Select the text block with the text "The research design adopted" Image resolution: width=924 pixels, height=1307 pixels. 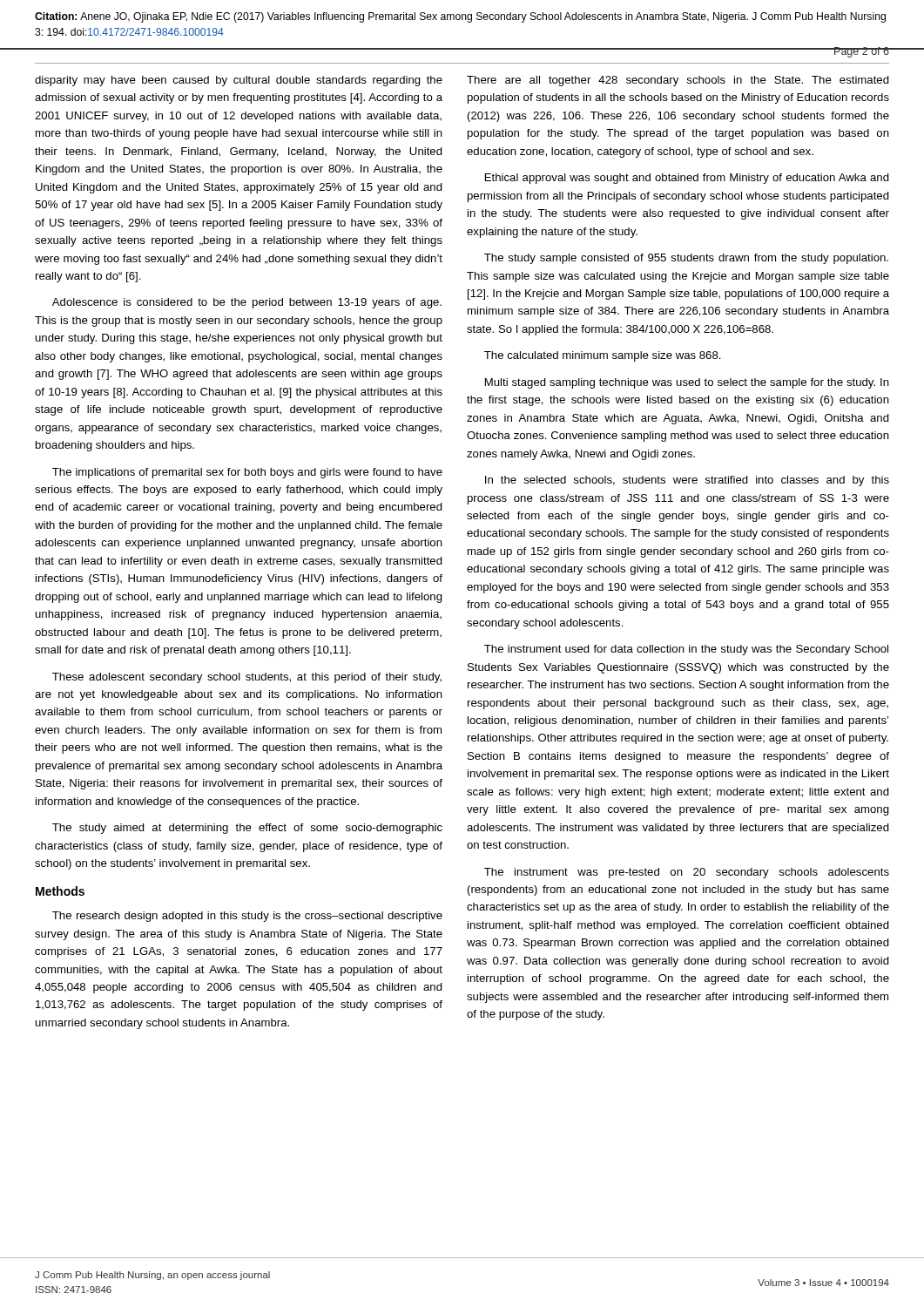tap(239, 969)
